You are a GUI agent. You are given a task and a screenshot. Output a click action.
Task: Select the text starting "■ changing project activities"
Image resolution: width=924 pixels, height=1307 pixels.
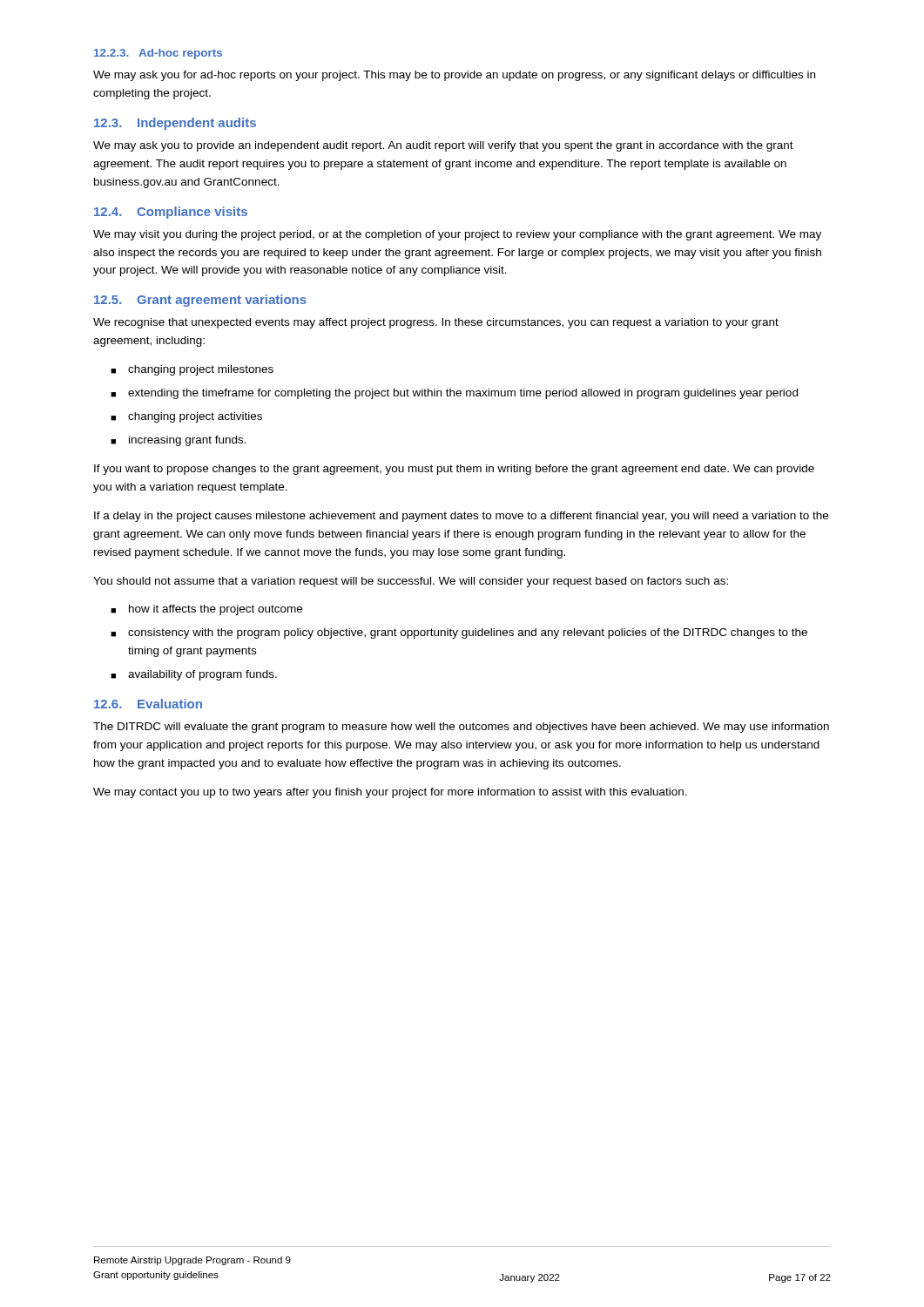pyautogui.click(x=186, y=417)
